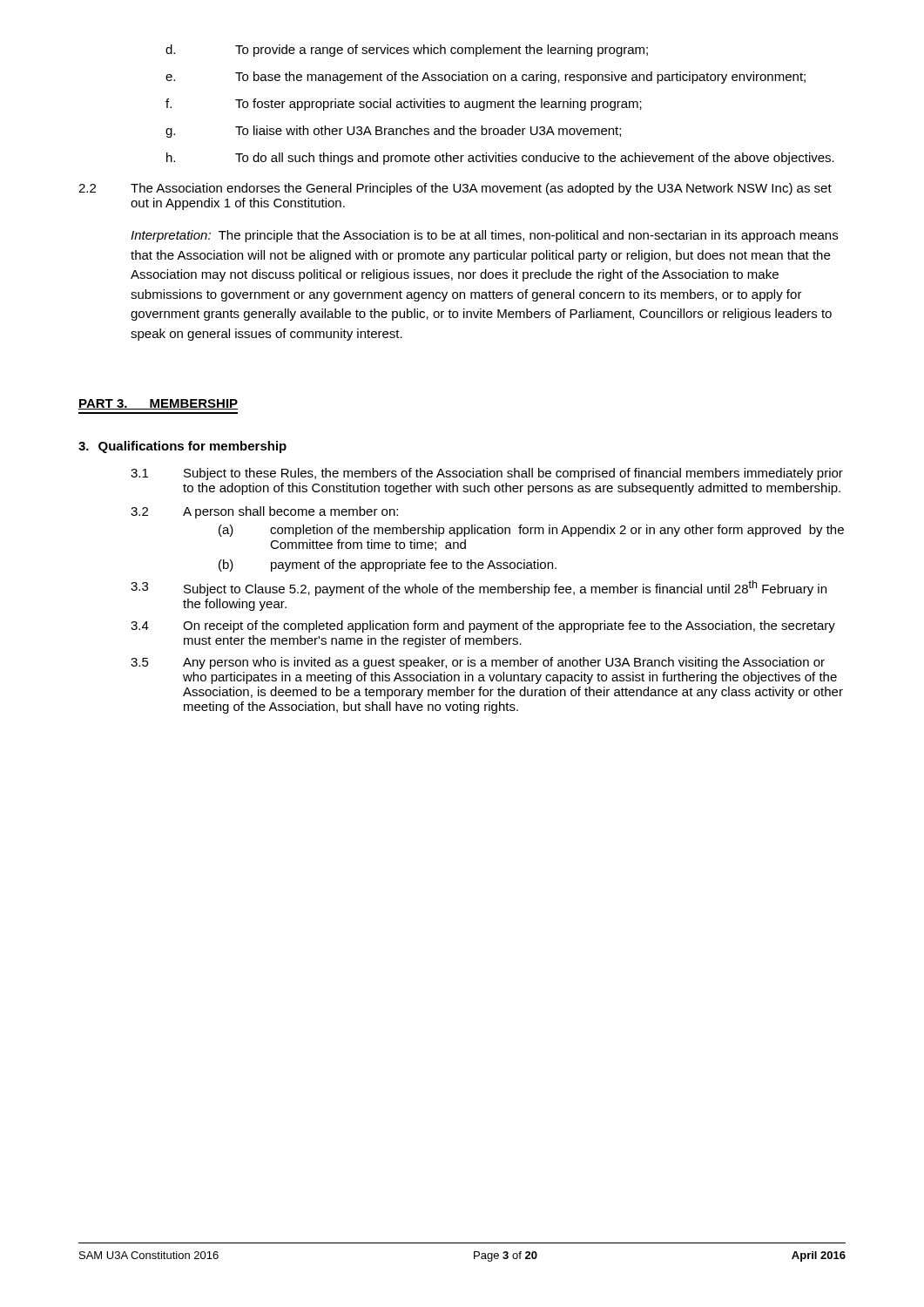Navigate to the region starting "d. To provide a range of services"
This screenshot has width=924, height=1307.
(462, 49)
